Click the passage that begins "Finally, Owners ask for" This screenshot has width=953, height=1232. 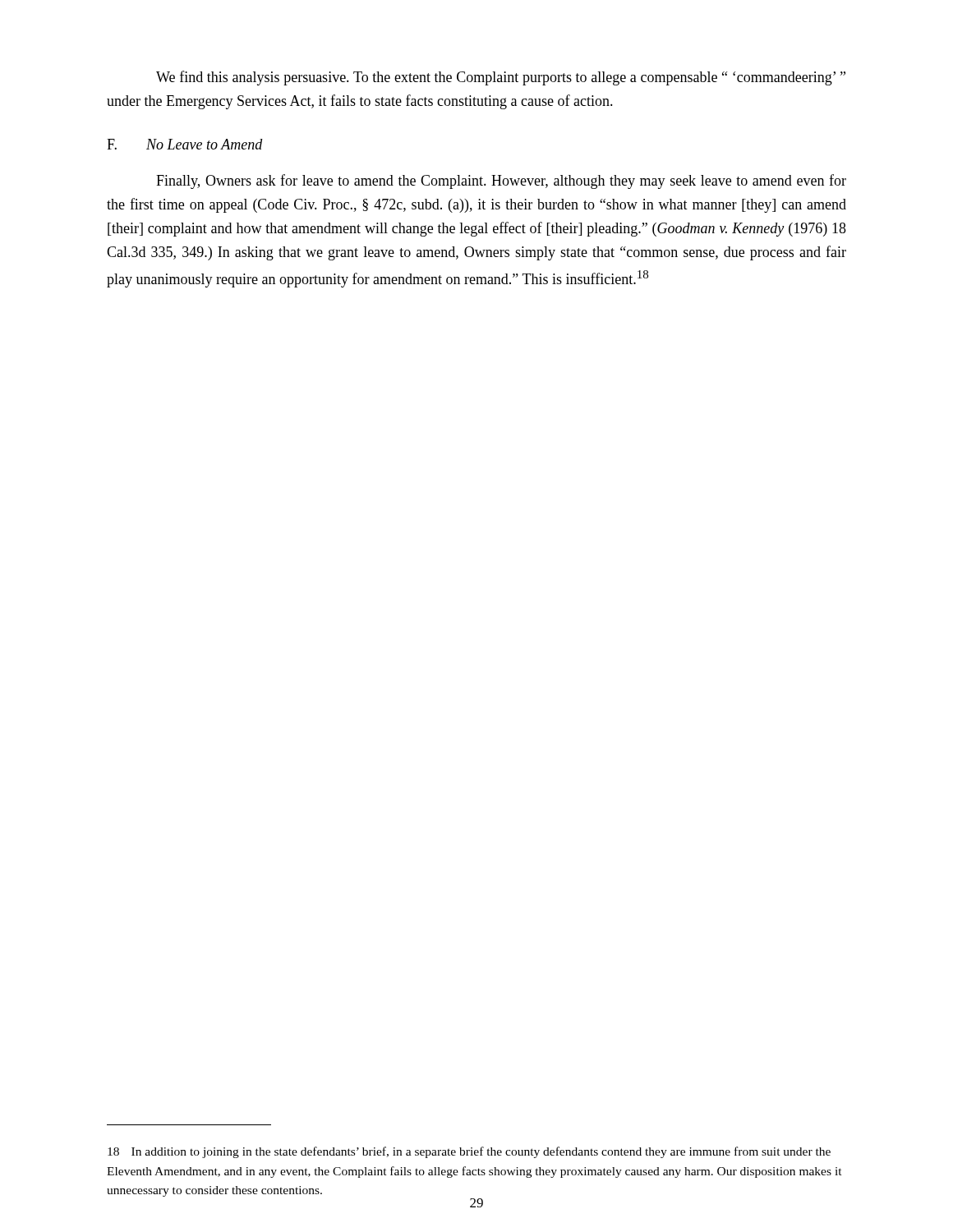click(476, 230)
